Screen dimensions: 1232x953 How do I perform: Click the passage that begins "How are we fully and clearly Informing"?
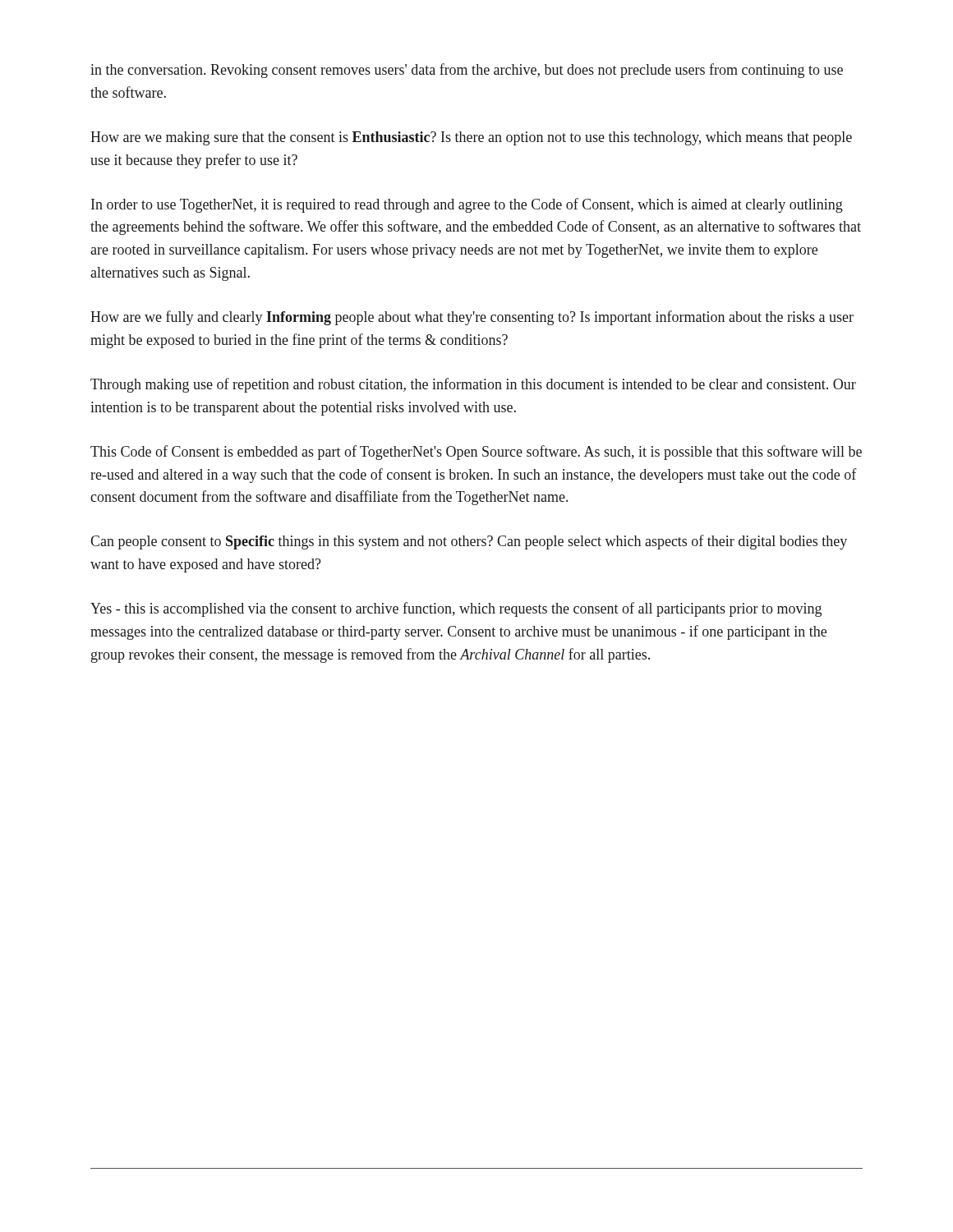pyautogui.click(x=472, y=329)
